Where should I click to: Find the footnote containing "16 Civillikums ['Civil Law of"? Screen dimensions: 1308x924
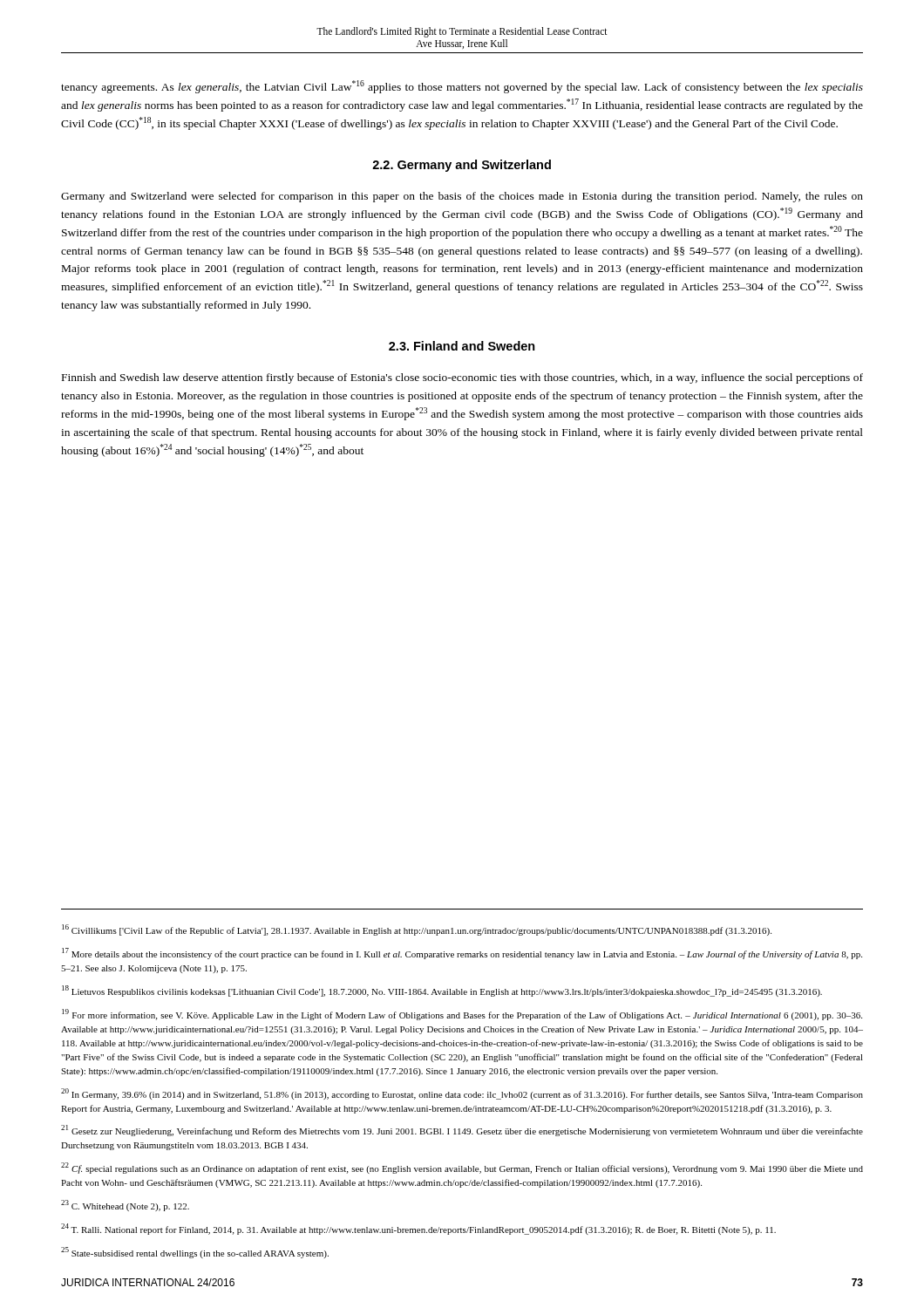pyautogui.click(x=462, y=931)
